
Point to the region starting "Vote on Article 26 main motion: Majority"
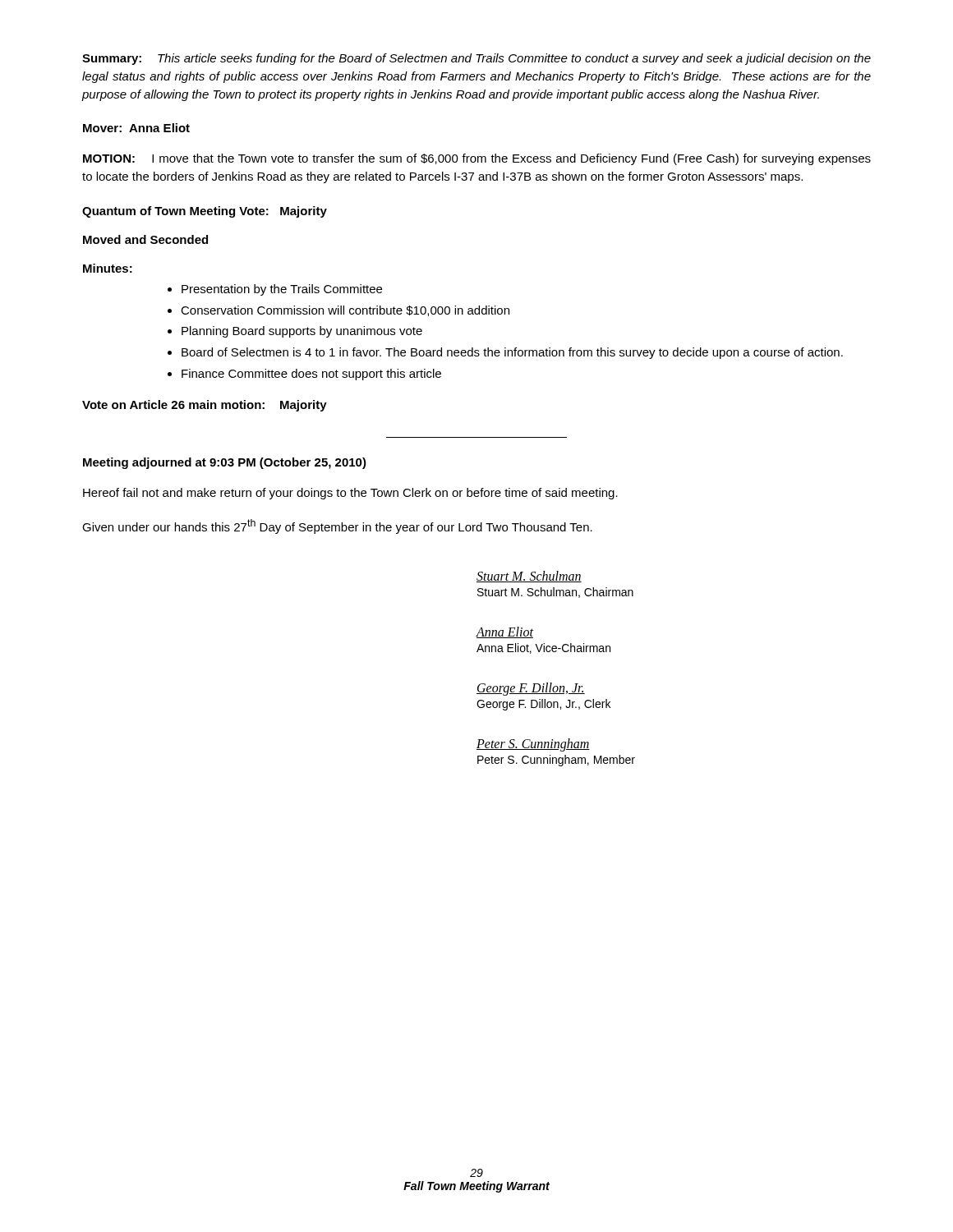tap(204, 404)
